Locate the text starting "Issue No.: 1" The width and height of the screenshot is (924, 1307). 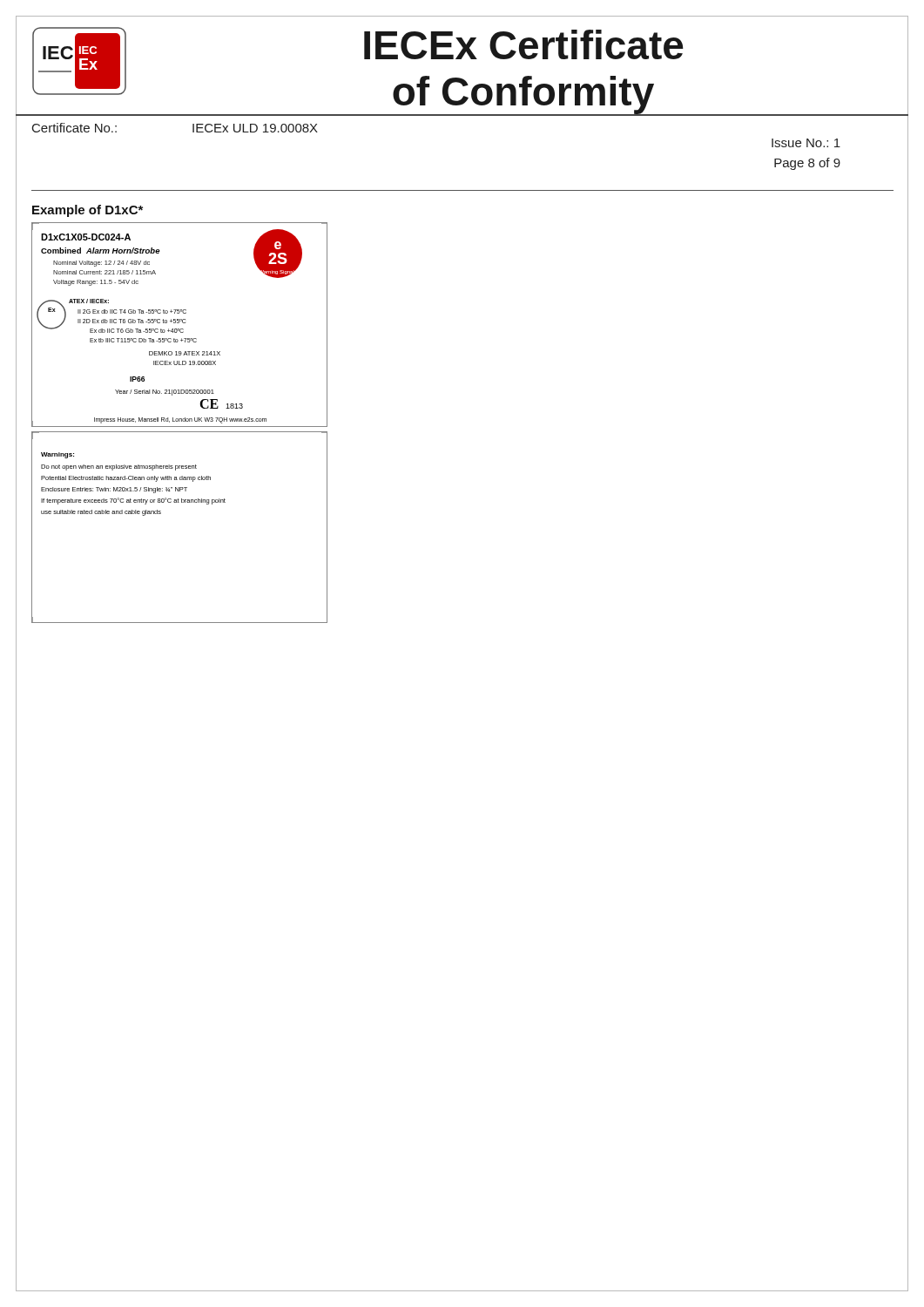(806, 142)
